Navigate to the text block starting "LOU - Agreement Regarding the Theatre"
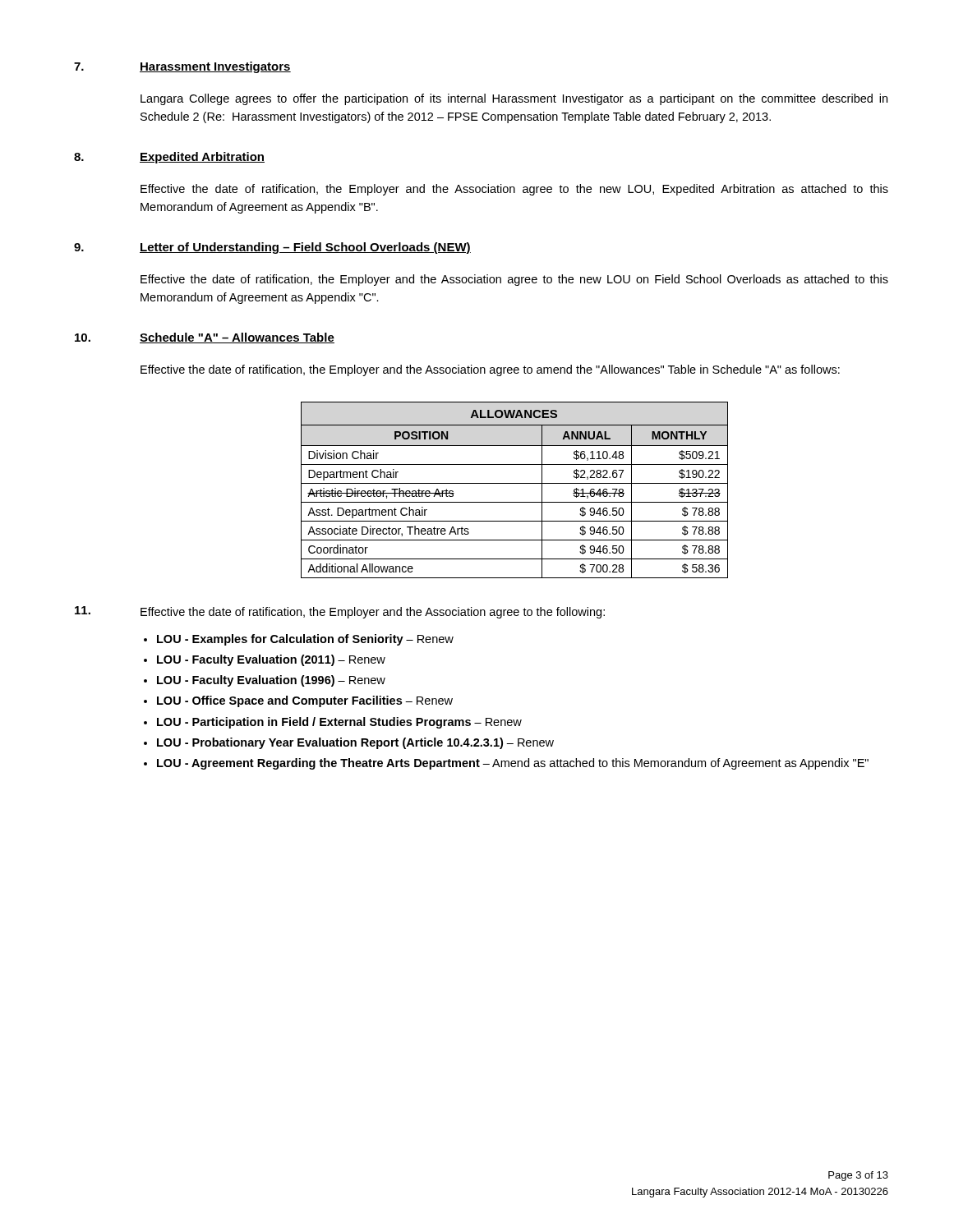 513,763
